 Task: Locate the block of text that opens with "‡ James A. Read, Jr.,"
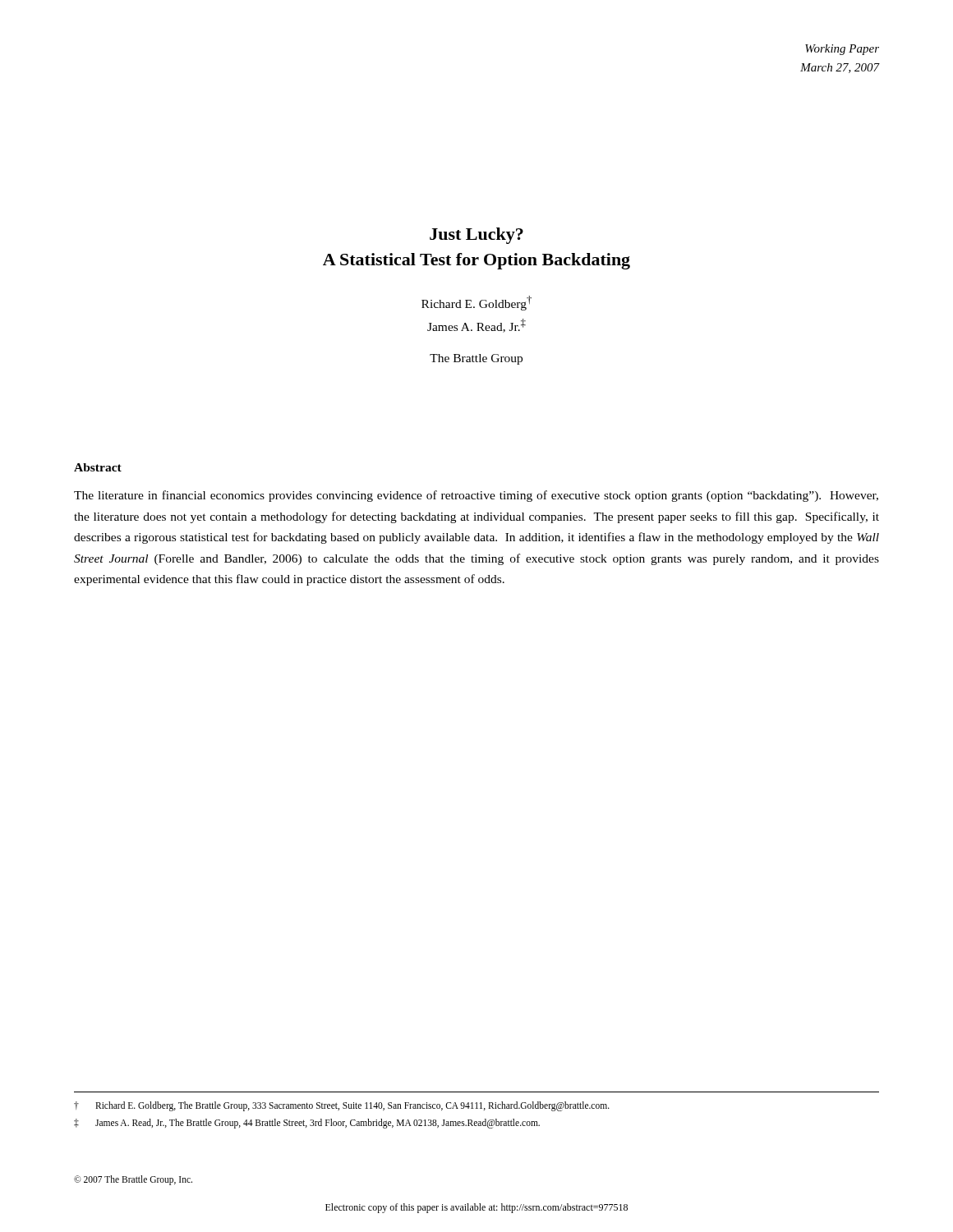[x=307, y=1123]
